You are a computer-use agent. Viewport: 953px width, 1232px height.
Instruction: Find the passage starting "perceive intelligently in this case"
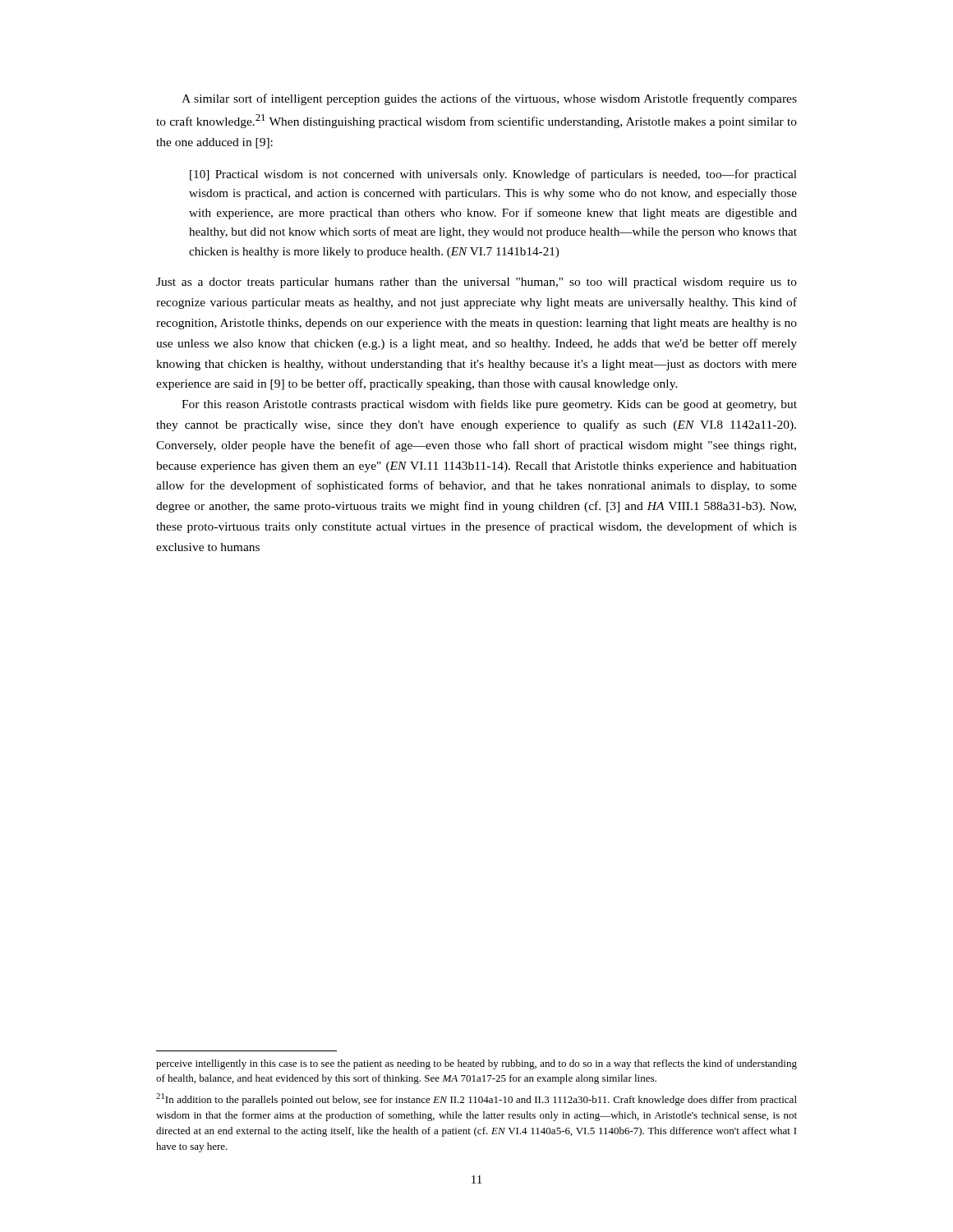476,1071
